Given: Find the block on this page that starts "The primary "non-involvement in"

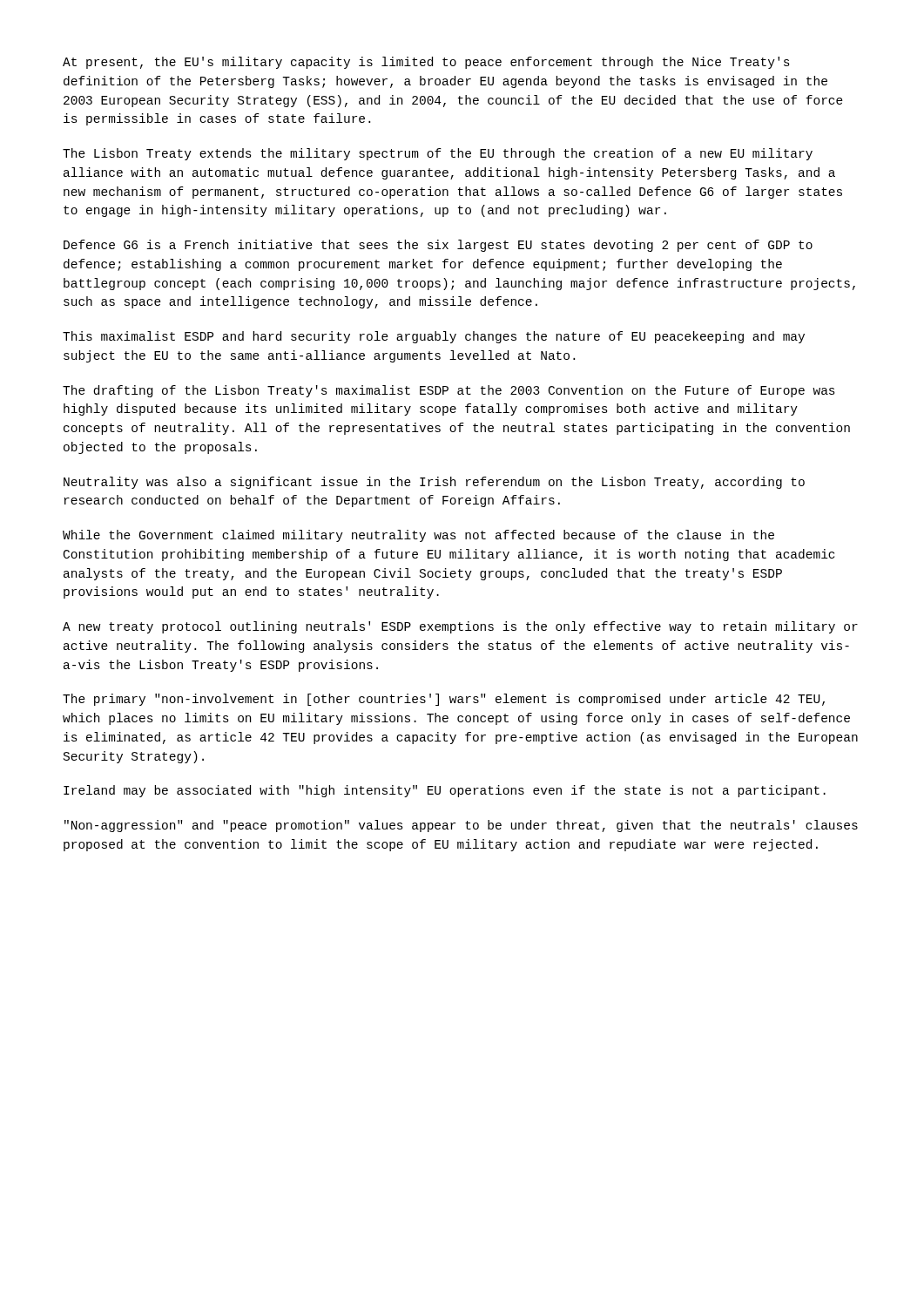Looking at the screenshot, I should pos(462,729).
